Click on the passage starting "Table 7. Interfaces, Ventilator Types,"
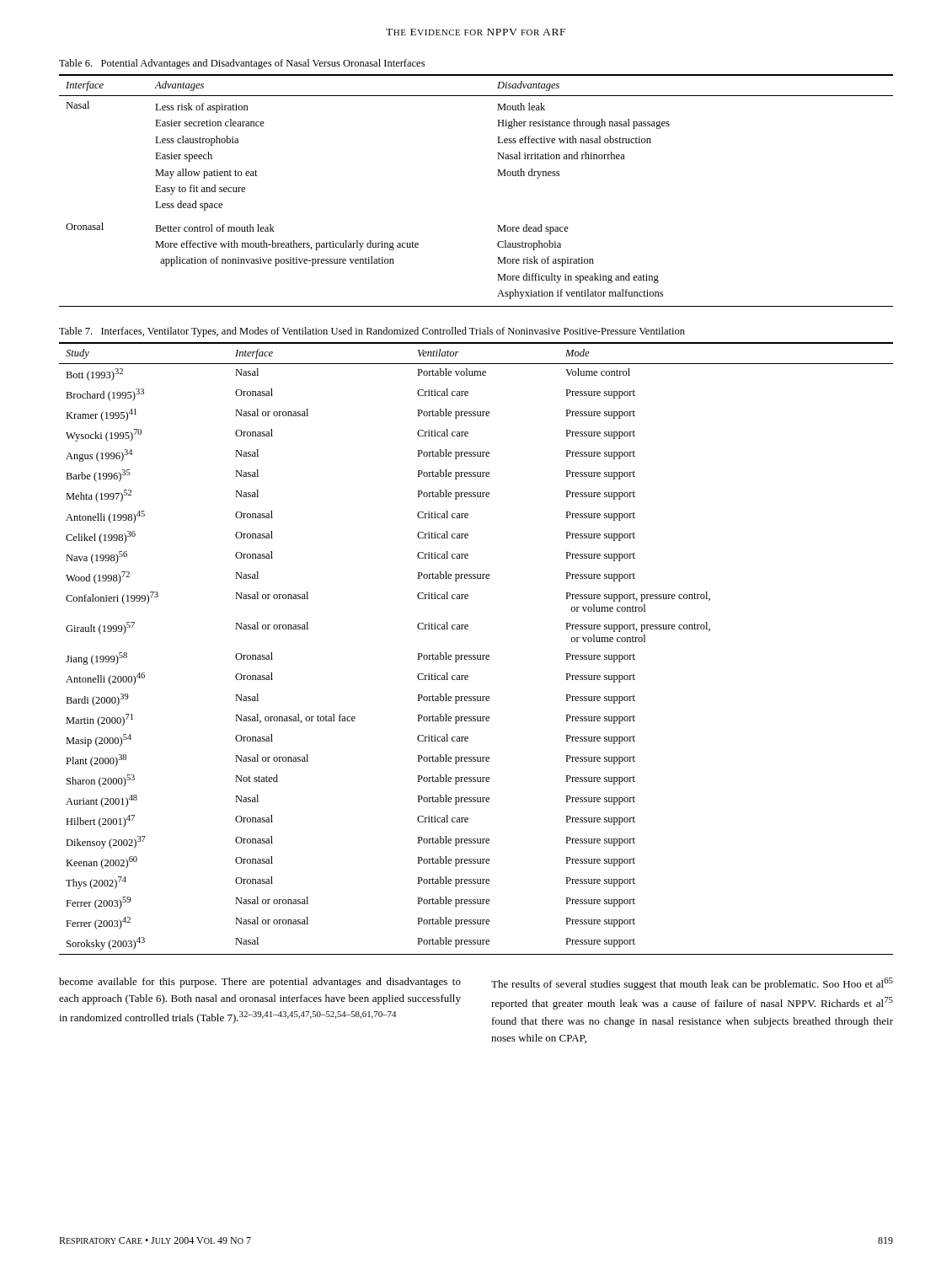This screenshot has width=952, height=1264. pyautogui.click(x=372, y=331)
